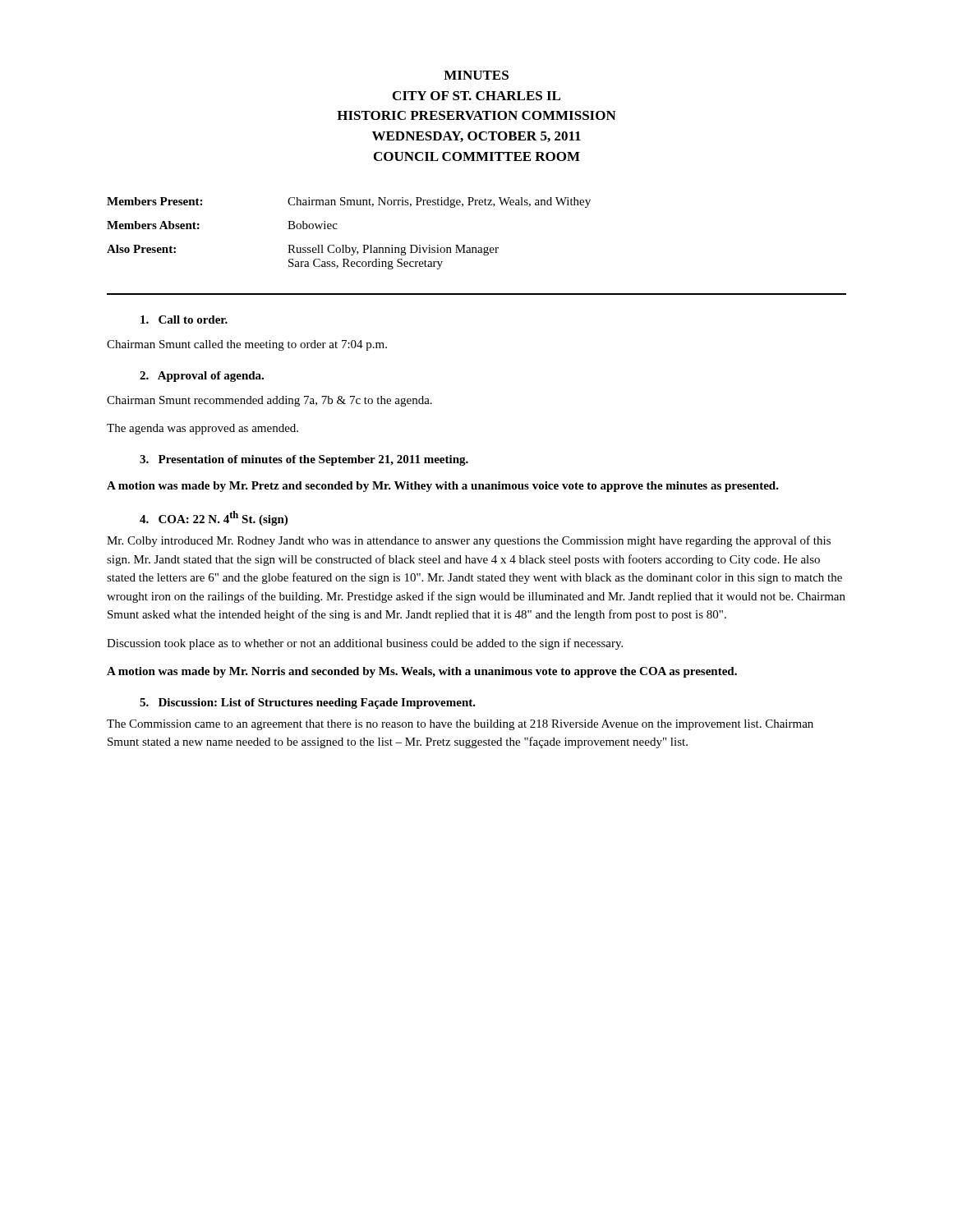Screen dimensions: 1232x953
Task: Find the text with the text "The agenda was approved as amended."
Action: pos(203,428)
